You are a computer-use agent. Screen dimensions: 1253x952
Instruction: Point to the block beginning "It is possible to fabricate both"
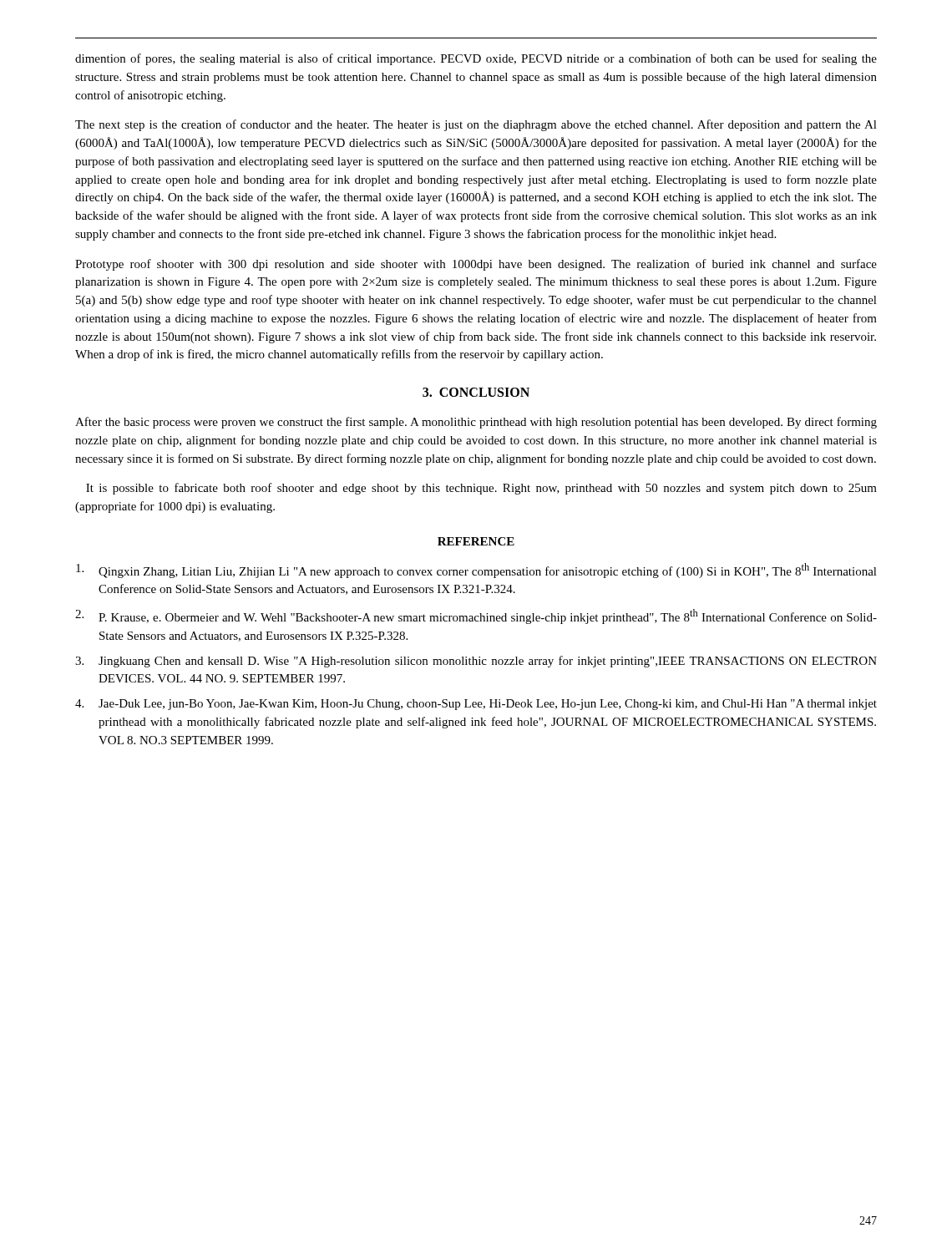click(x=476, y=498)
